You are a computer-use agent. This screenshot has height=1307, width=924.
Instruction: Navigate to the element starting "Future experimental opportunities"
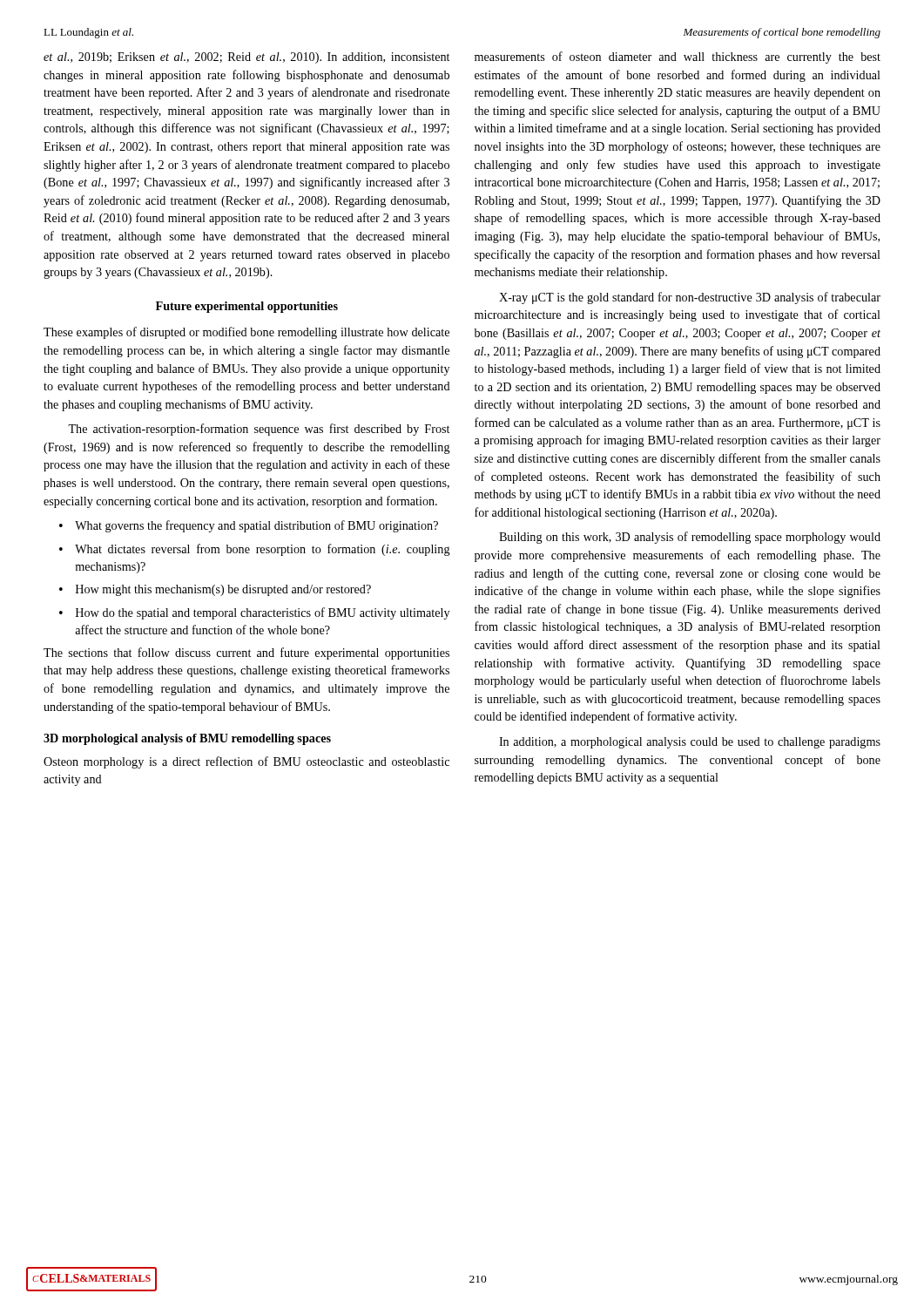[x=247, y=306]
